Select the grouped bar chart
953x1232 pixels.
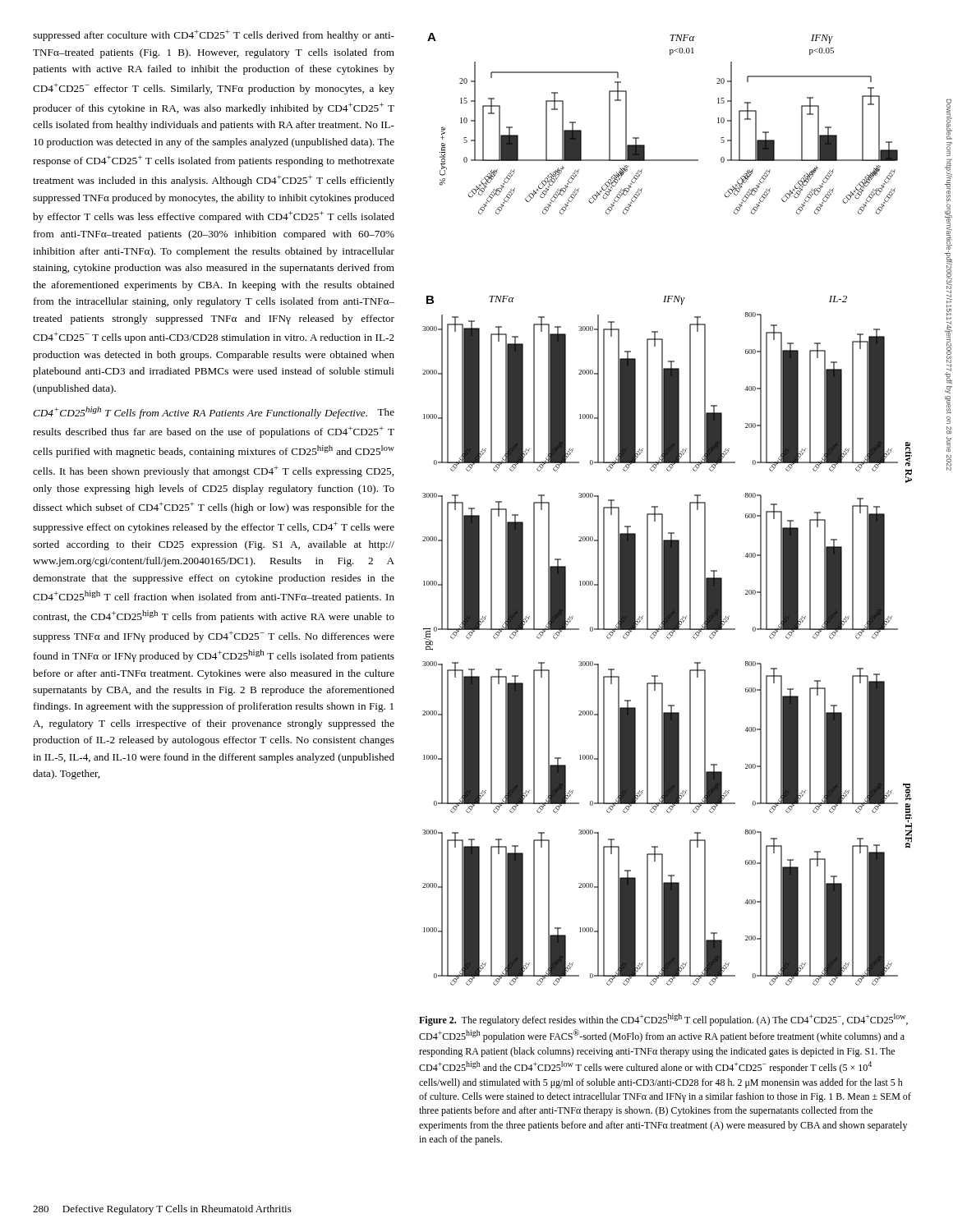pyautogui.click(x=665, y=643)
